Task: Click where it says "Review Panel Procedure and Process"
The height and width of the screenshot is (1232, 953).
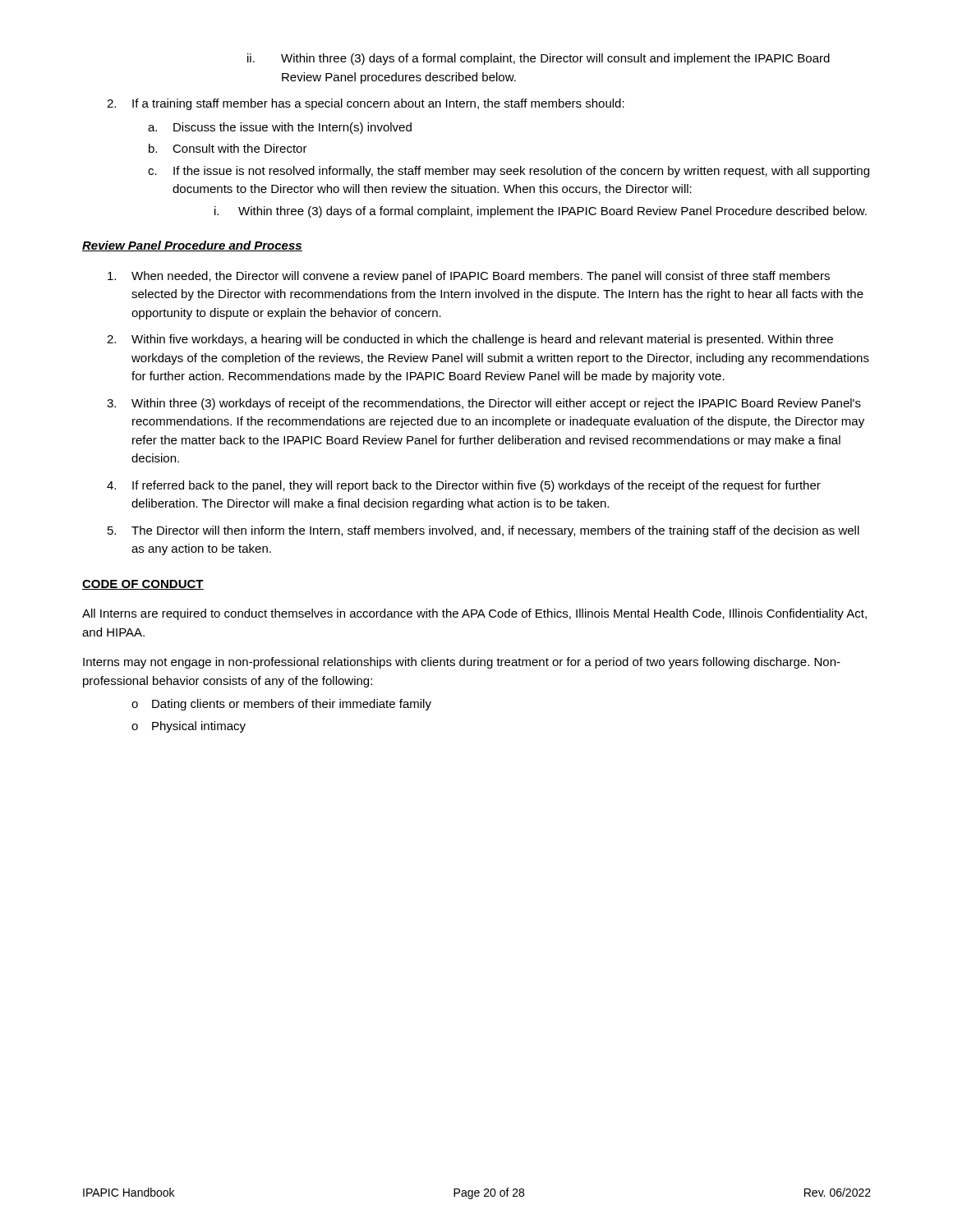Action: (192, 245)
